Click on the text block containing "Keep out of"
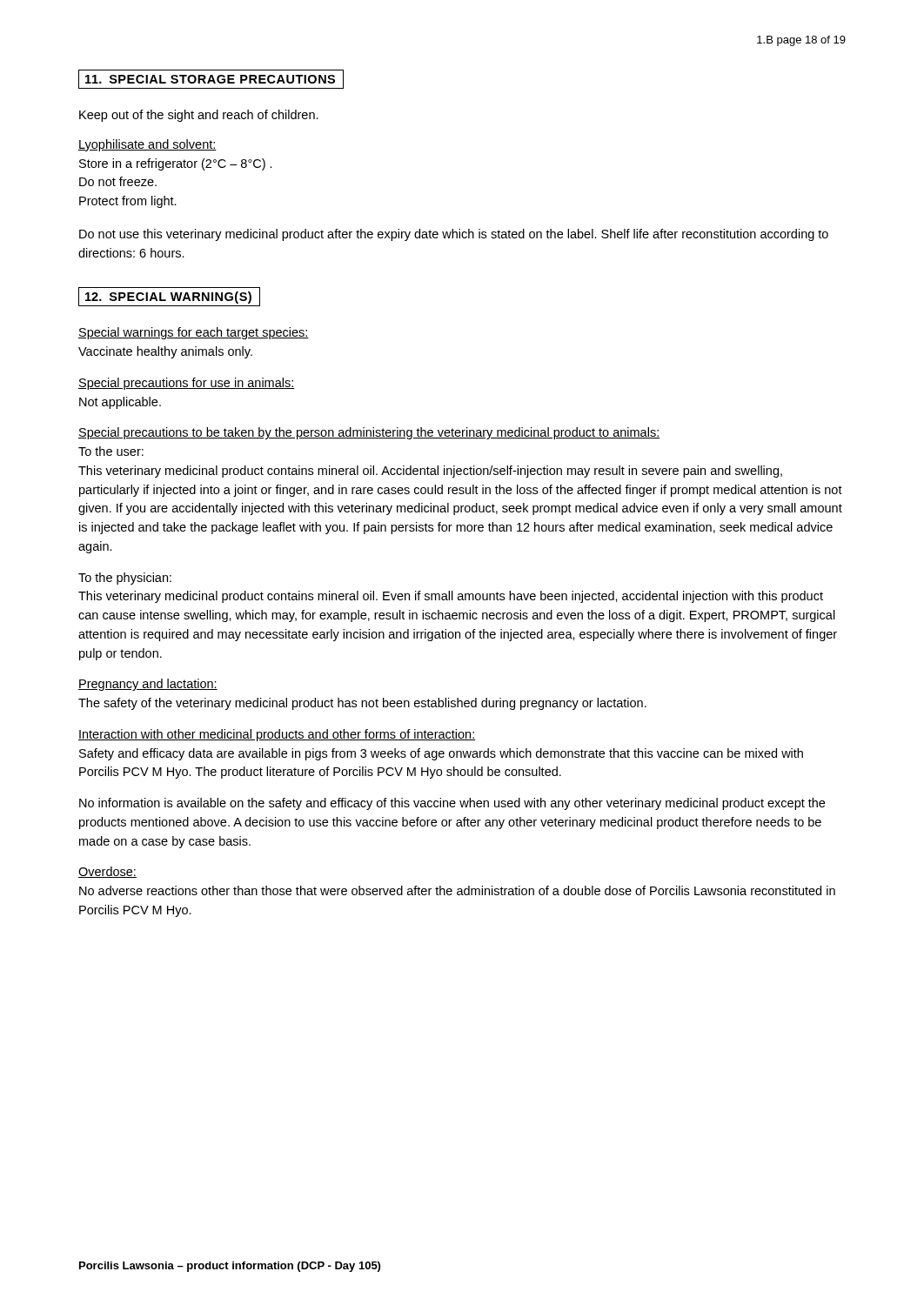Screen dimensions: 1305x924 tap(199, 115)
